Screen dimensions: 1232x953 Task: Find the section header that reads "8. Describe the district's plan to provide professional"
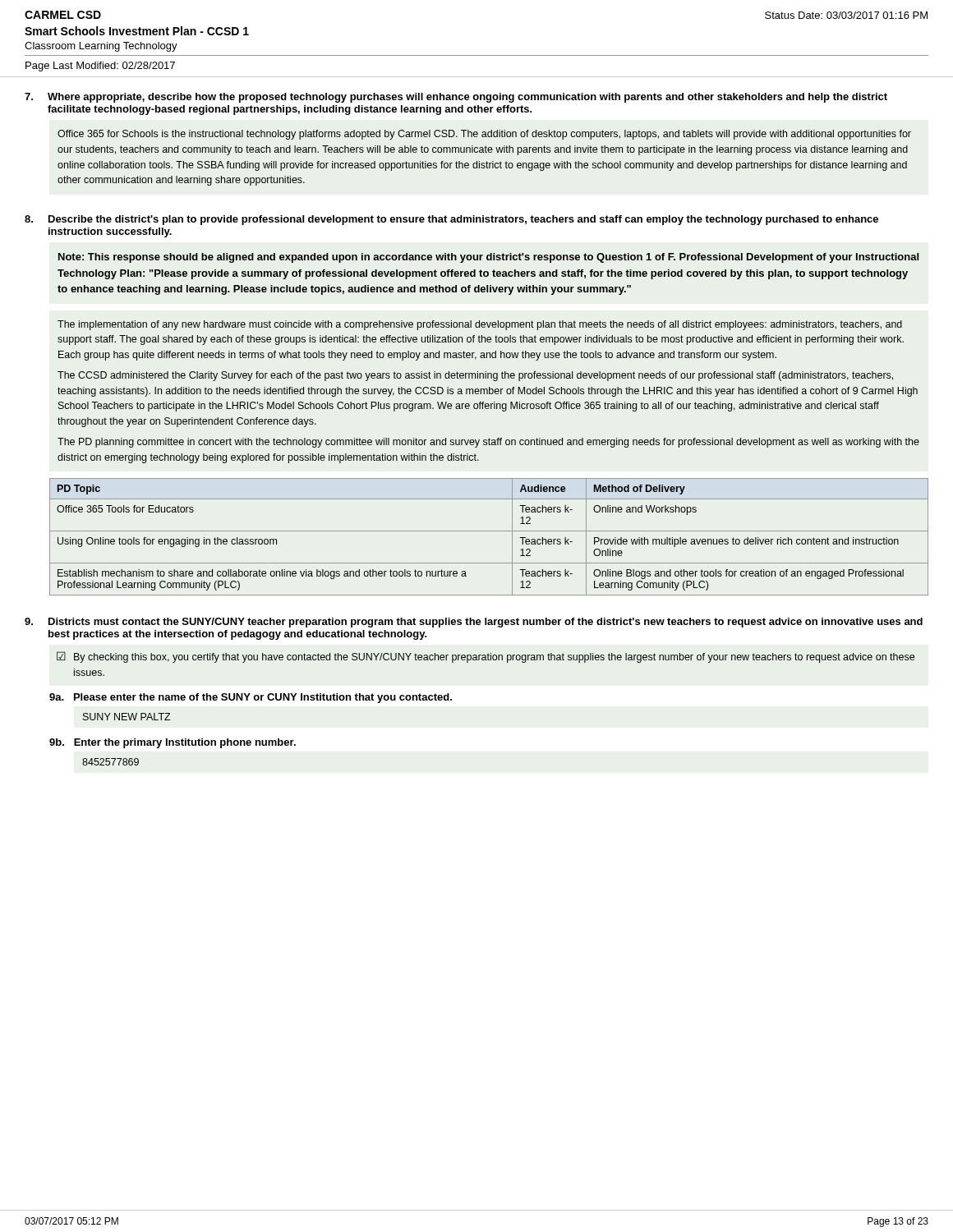(476, 225)
